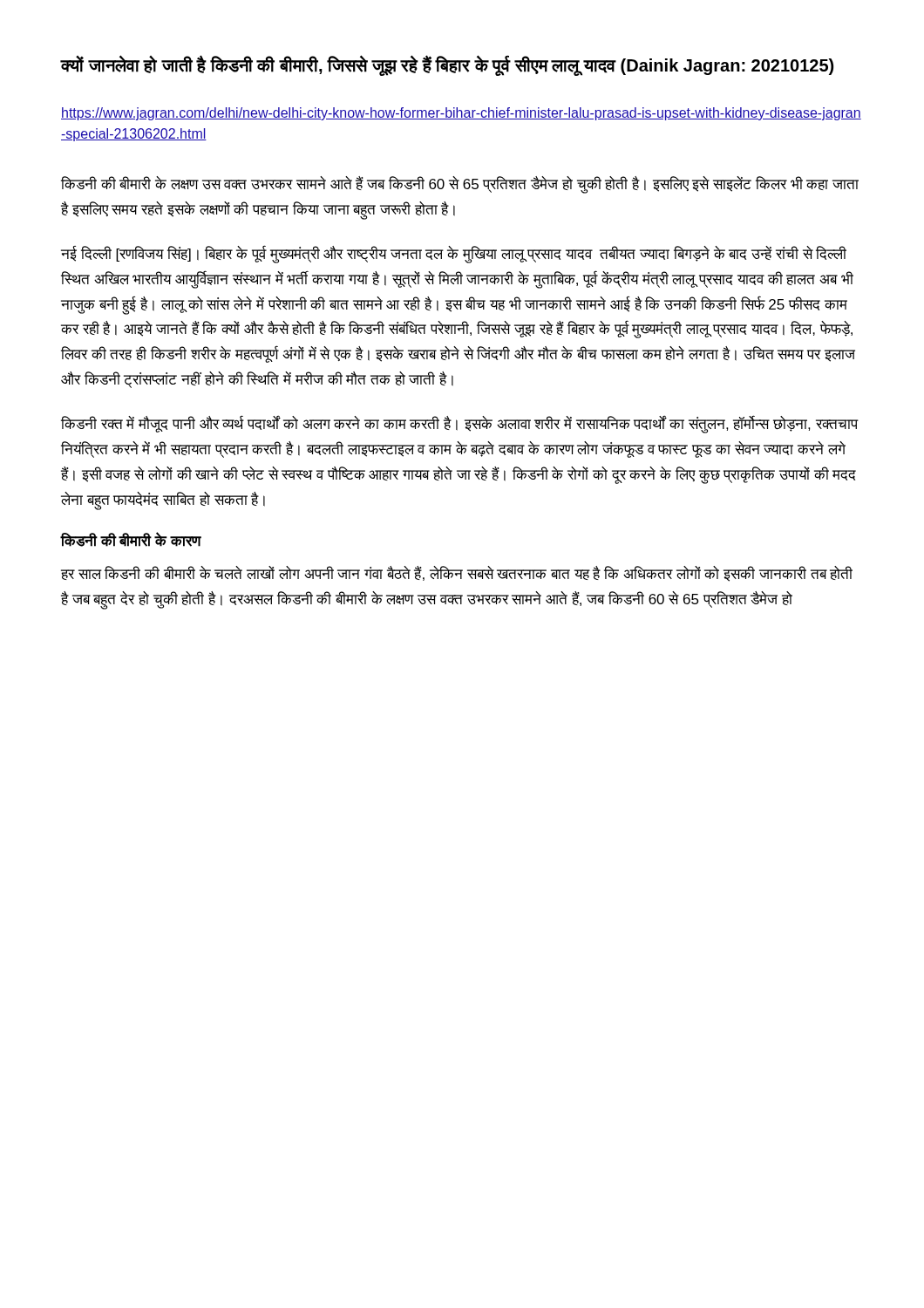Navigate to the region starting "किडनी रक्त में"
This screenshot has width=924, height=1308.
459,462
